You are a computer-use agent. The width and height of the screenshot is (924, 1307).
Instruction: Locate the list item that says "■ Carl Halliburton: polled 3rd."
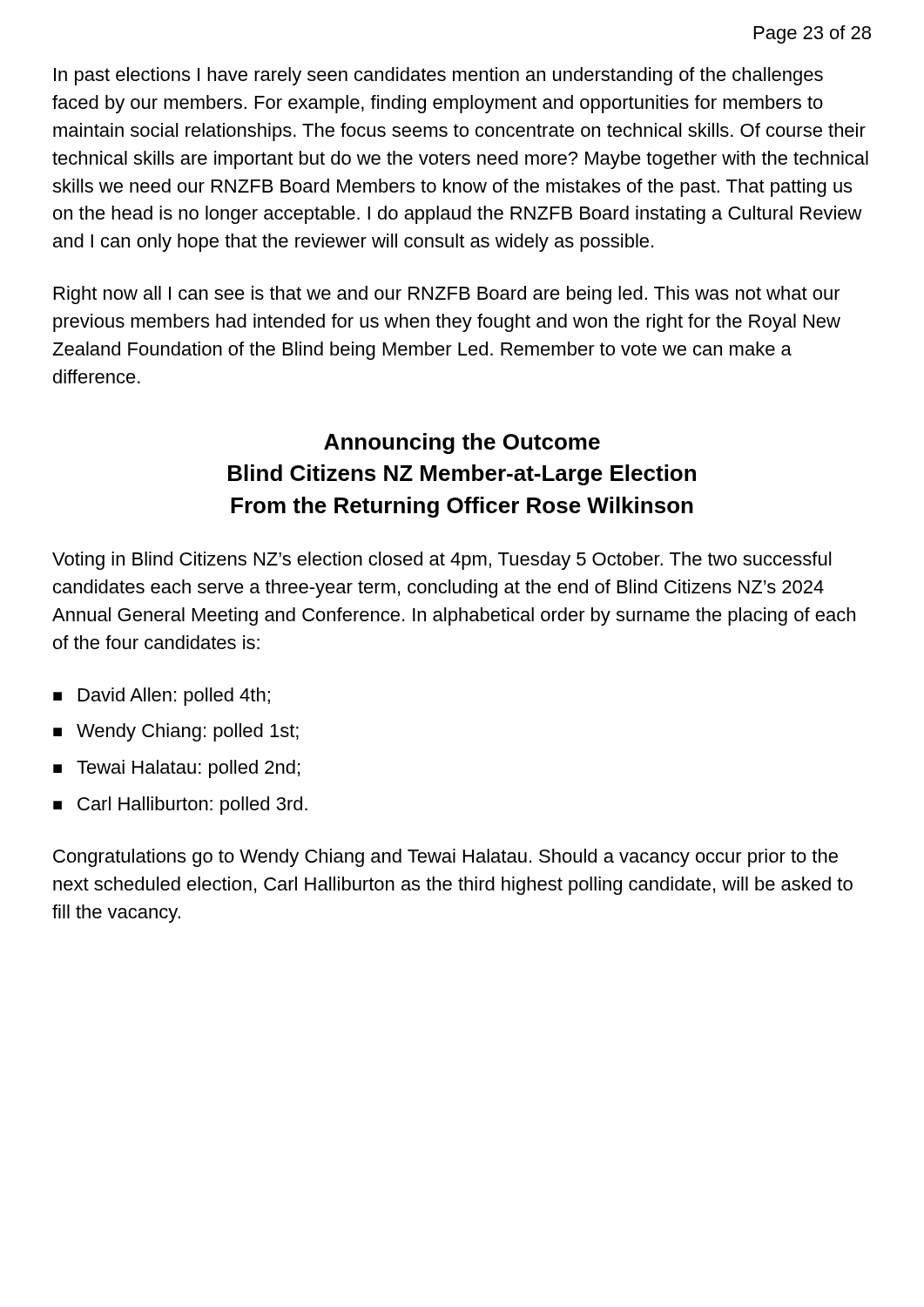point(180,806)
